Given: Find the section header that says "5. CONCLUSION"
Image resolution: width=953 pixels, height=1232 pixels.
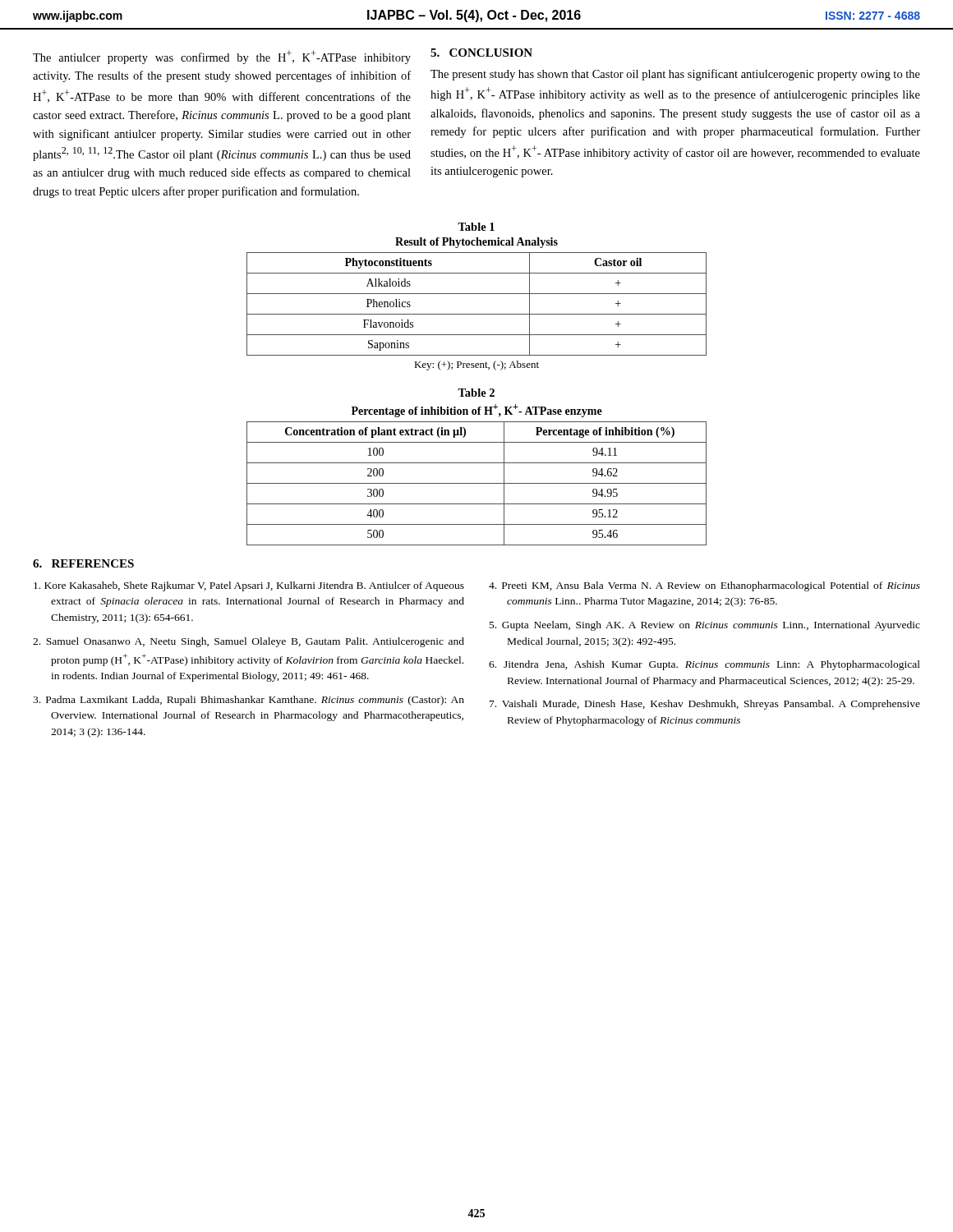Looking at the screenshot, I should [482, 53].
